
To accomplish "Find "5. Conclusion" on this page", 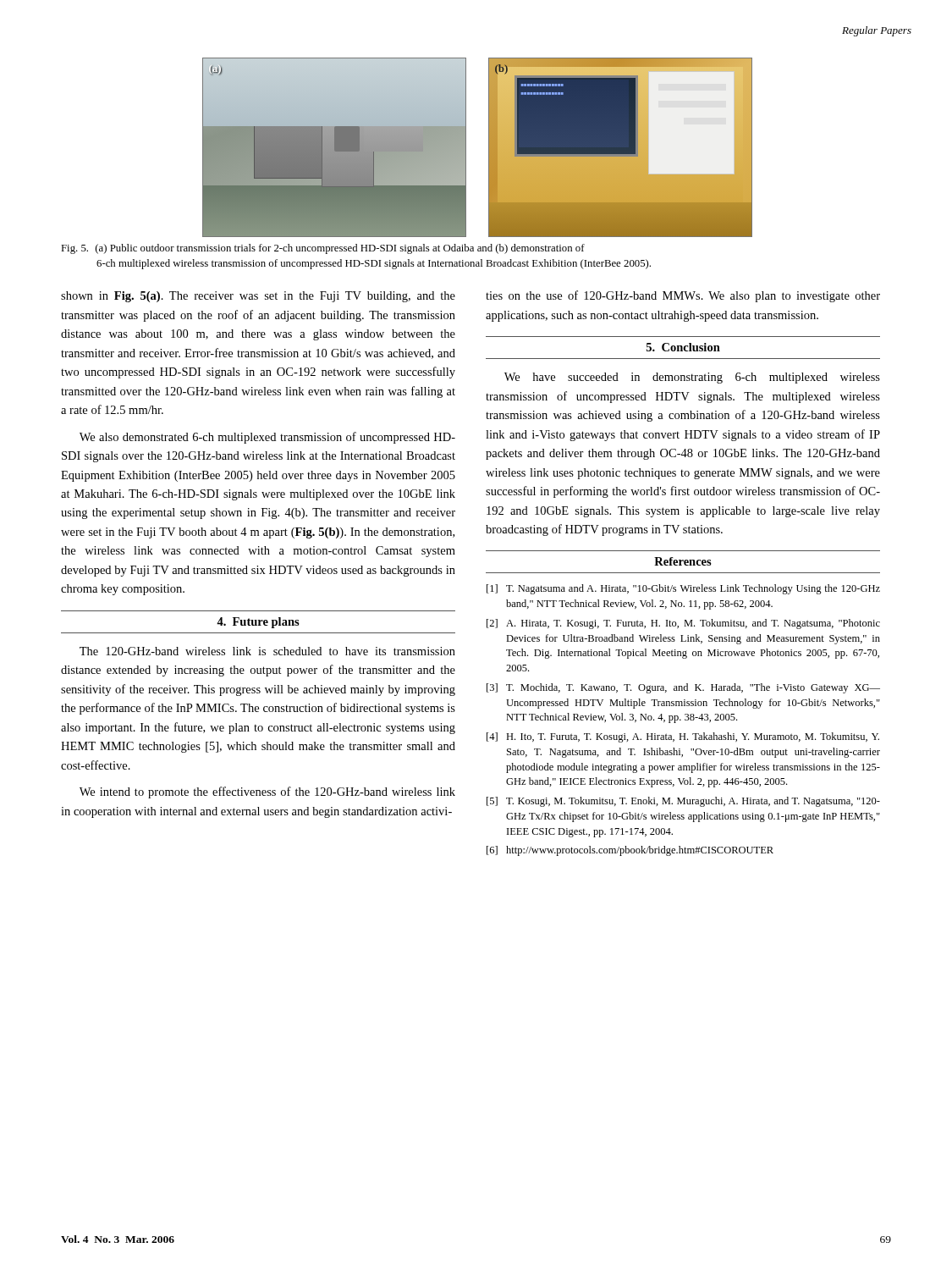I will 683,347.
